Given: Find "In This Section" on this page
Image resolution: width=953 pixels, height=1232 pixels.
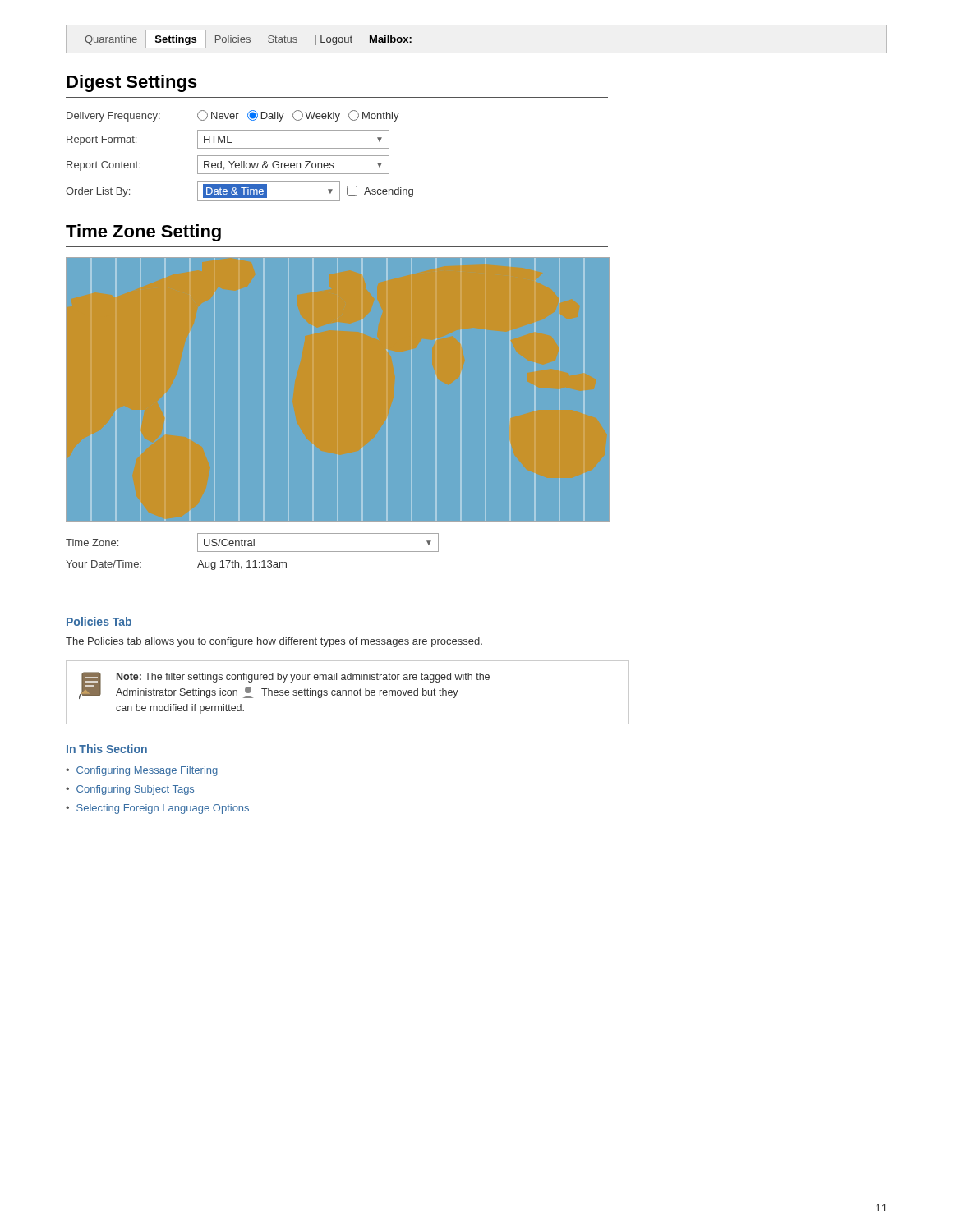Looking at the screenshot, I should pyautogui.click(x=107, y=749).
